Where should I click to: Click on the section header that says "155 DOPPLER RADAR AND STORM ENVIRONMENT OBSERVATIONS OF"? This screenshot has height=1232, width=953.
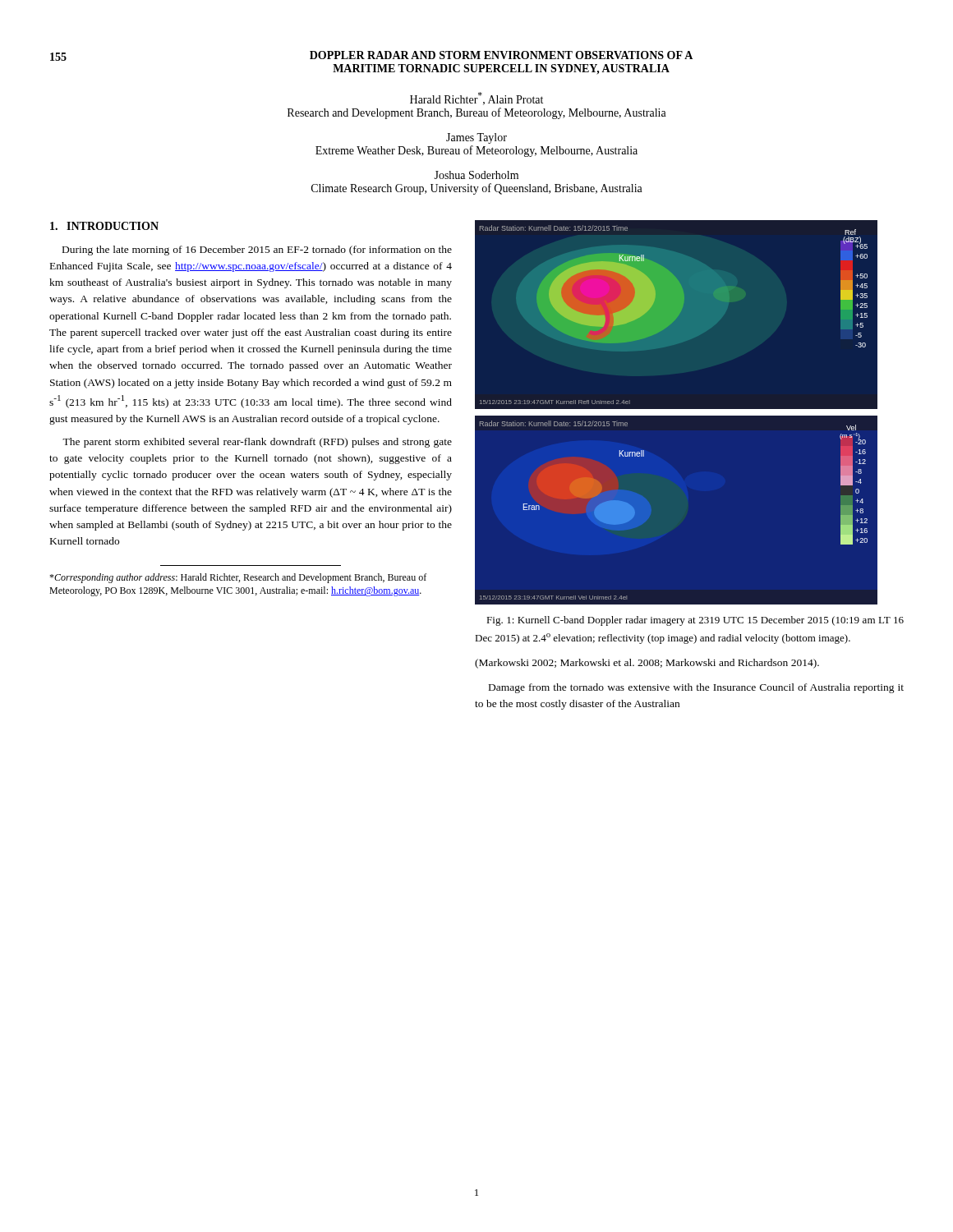click(476, 62)
